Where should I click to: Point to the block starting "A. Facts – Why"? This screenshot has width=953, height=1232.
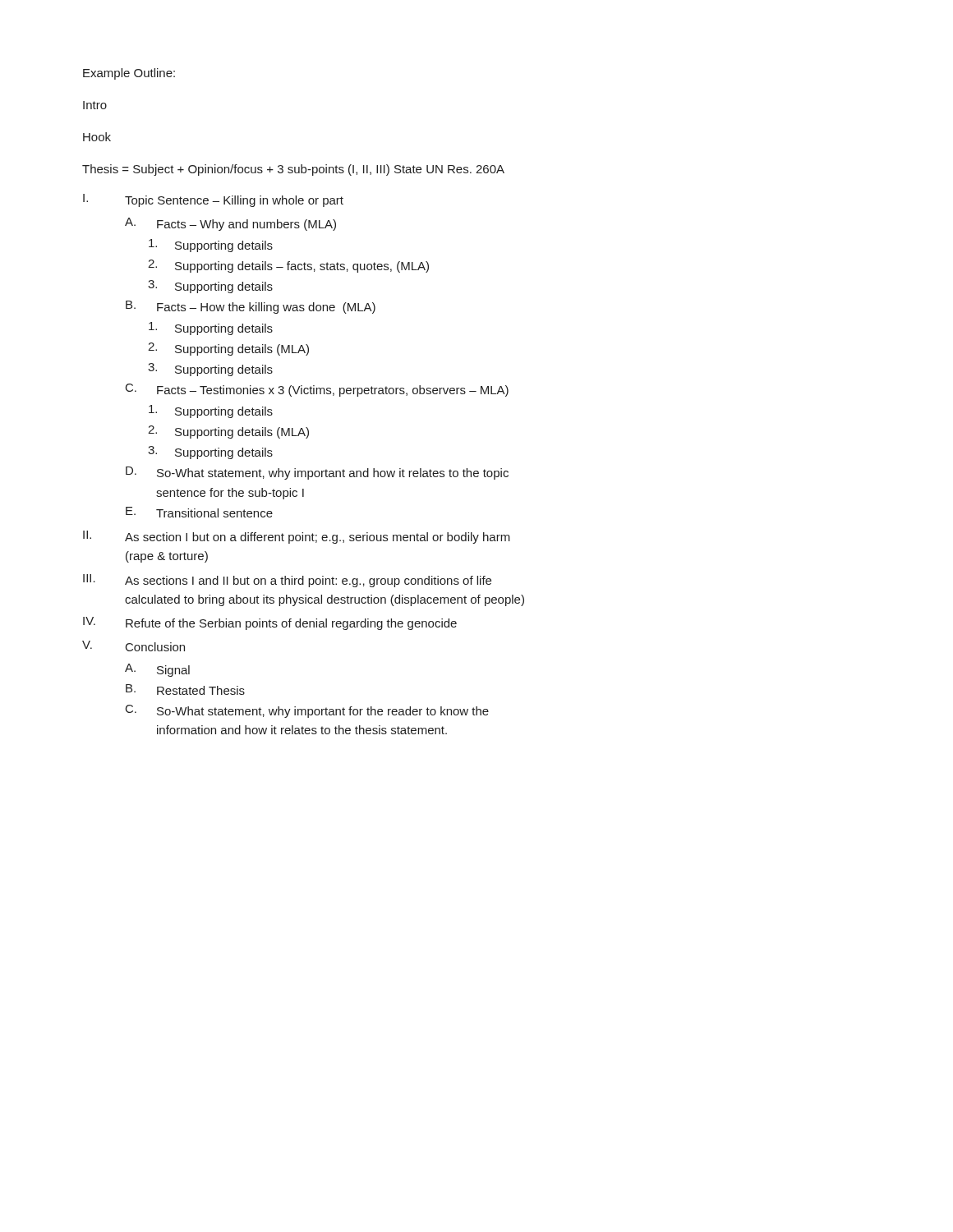coord(230,224)
